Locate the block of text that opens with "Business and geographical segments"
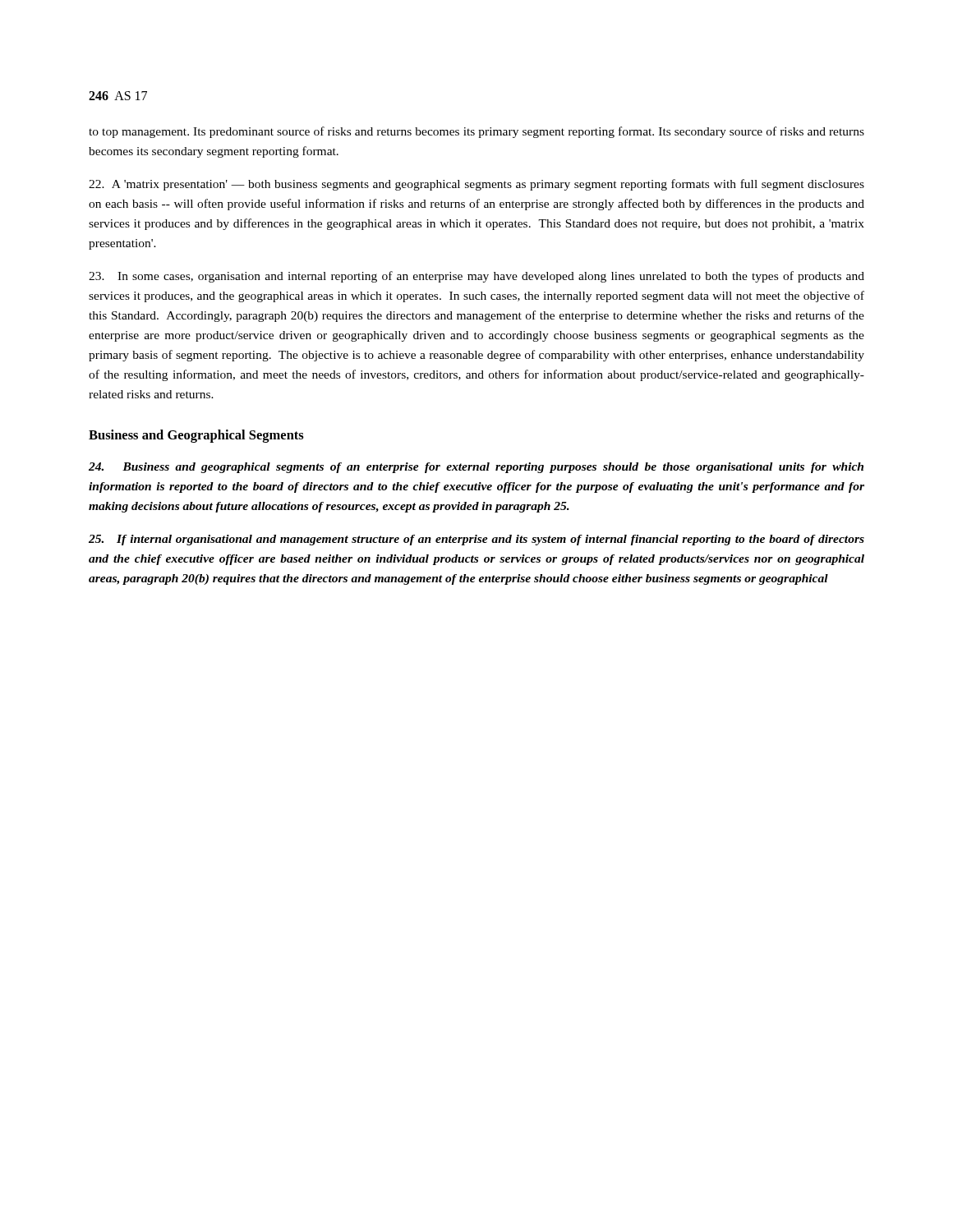 point(476,486)
